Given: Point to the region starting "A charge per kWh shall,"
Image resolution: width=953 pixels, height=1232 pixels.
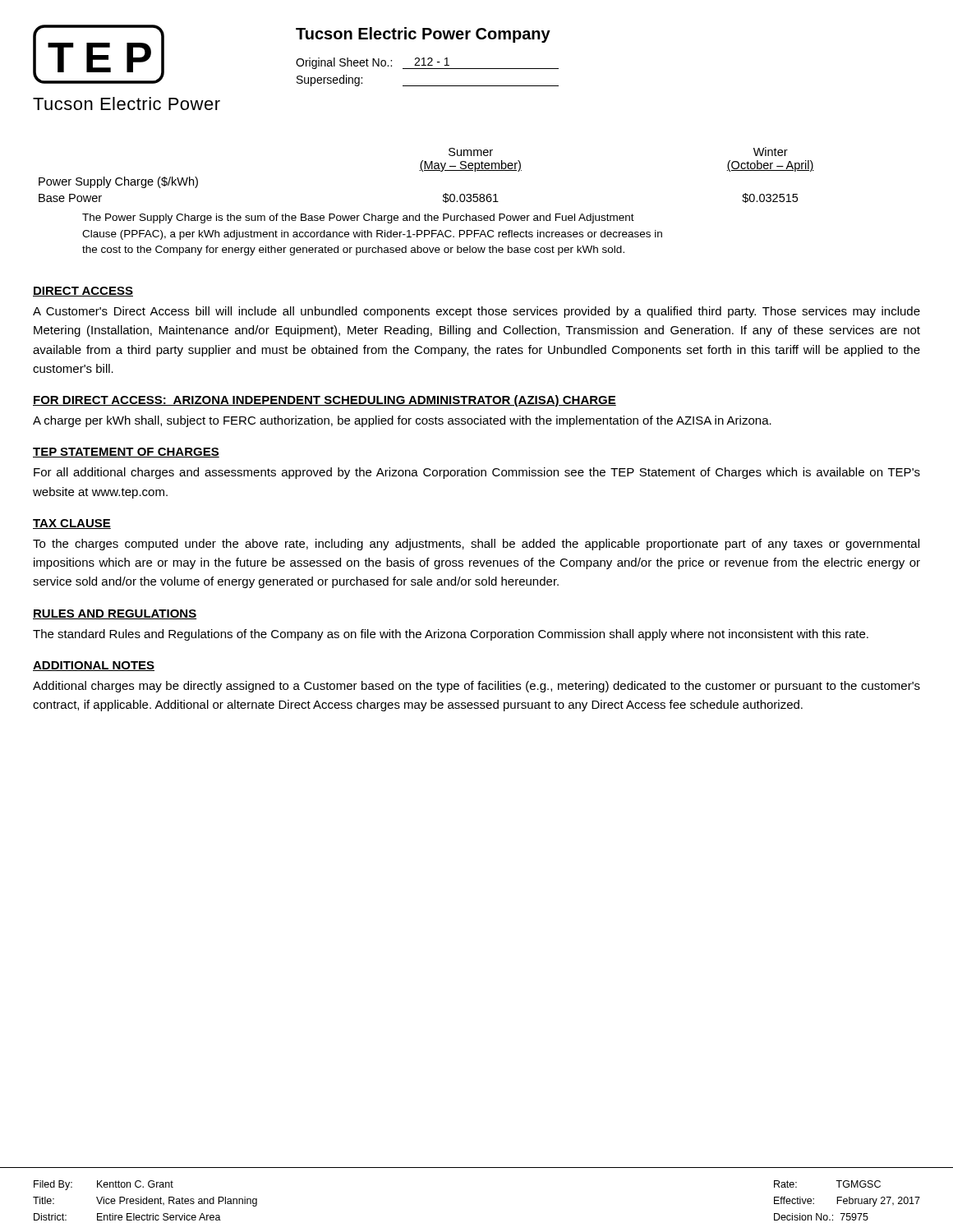Looking at the screenshot, I should tap(402, 420).
